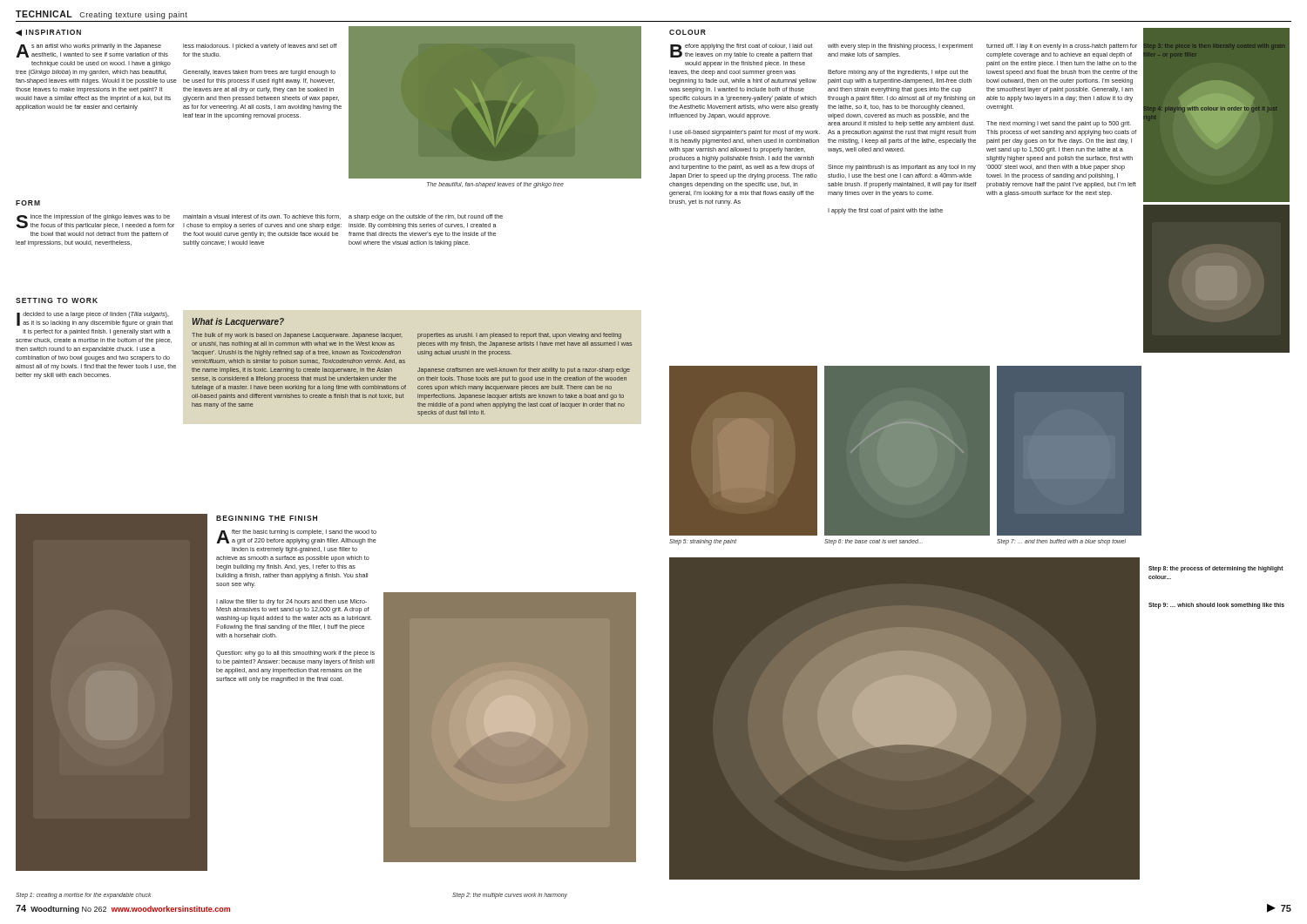Image resolution: width=1307 pixels, height=924 pixels.
Task: Find the region starting "less malodorous. I picked a variety"
Action: (x=262, y=80)
